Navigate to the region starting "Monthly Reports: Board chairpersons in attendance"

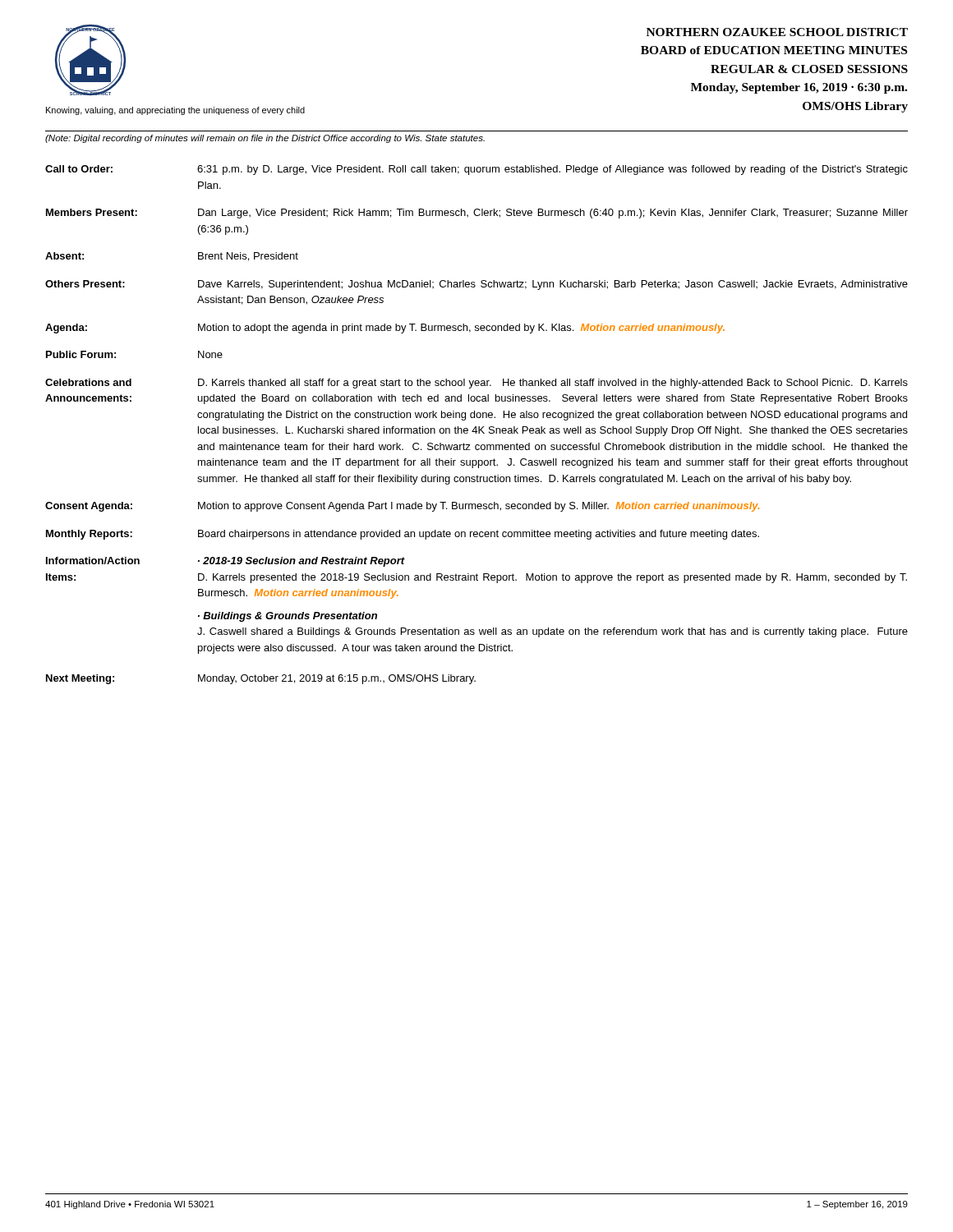point(476,533)
